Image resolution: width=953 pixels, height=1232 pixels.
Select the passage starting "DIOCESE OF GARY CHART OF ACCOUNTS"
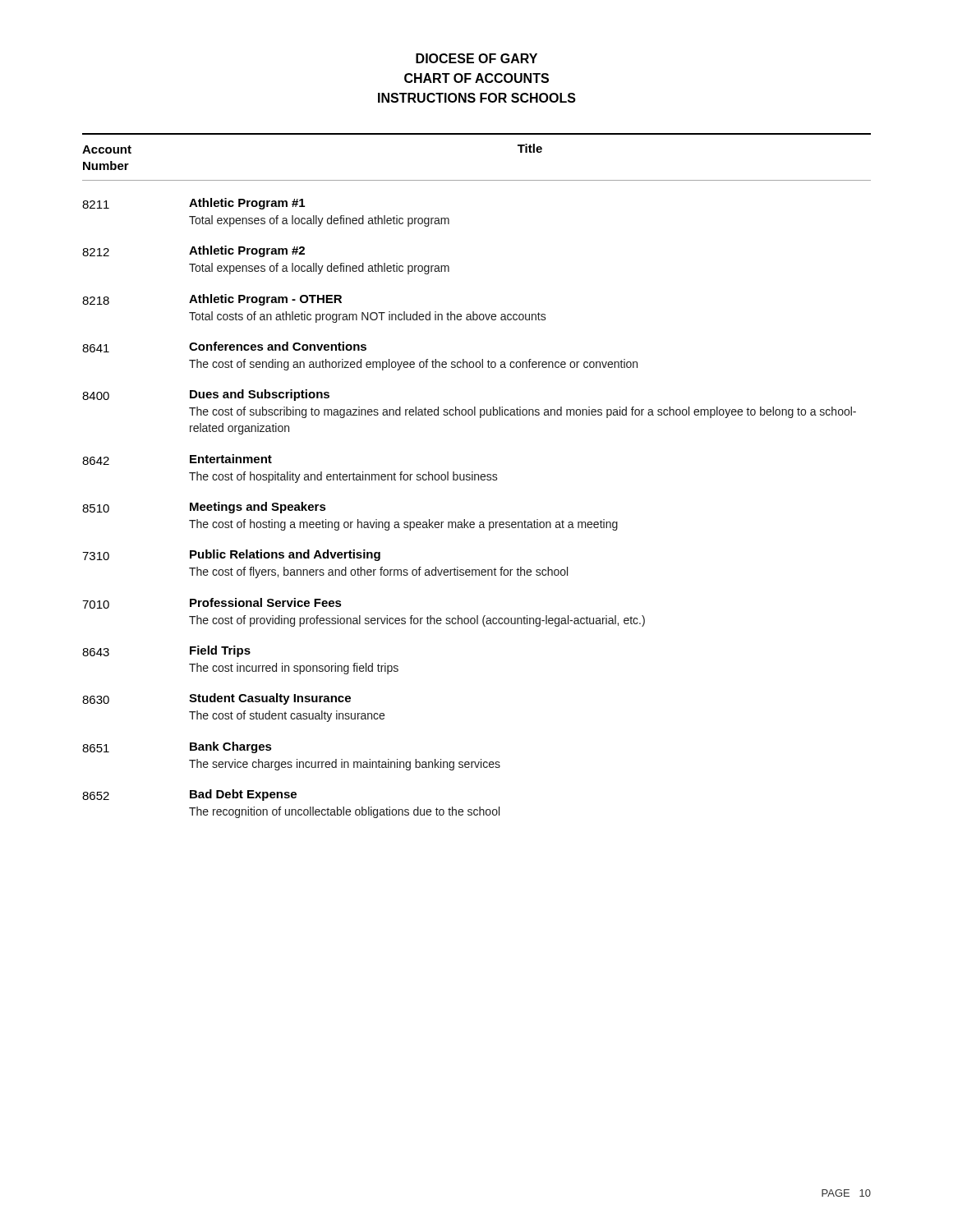click(476, 79)
